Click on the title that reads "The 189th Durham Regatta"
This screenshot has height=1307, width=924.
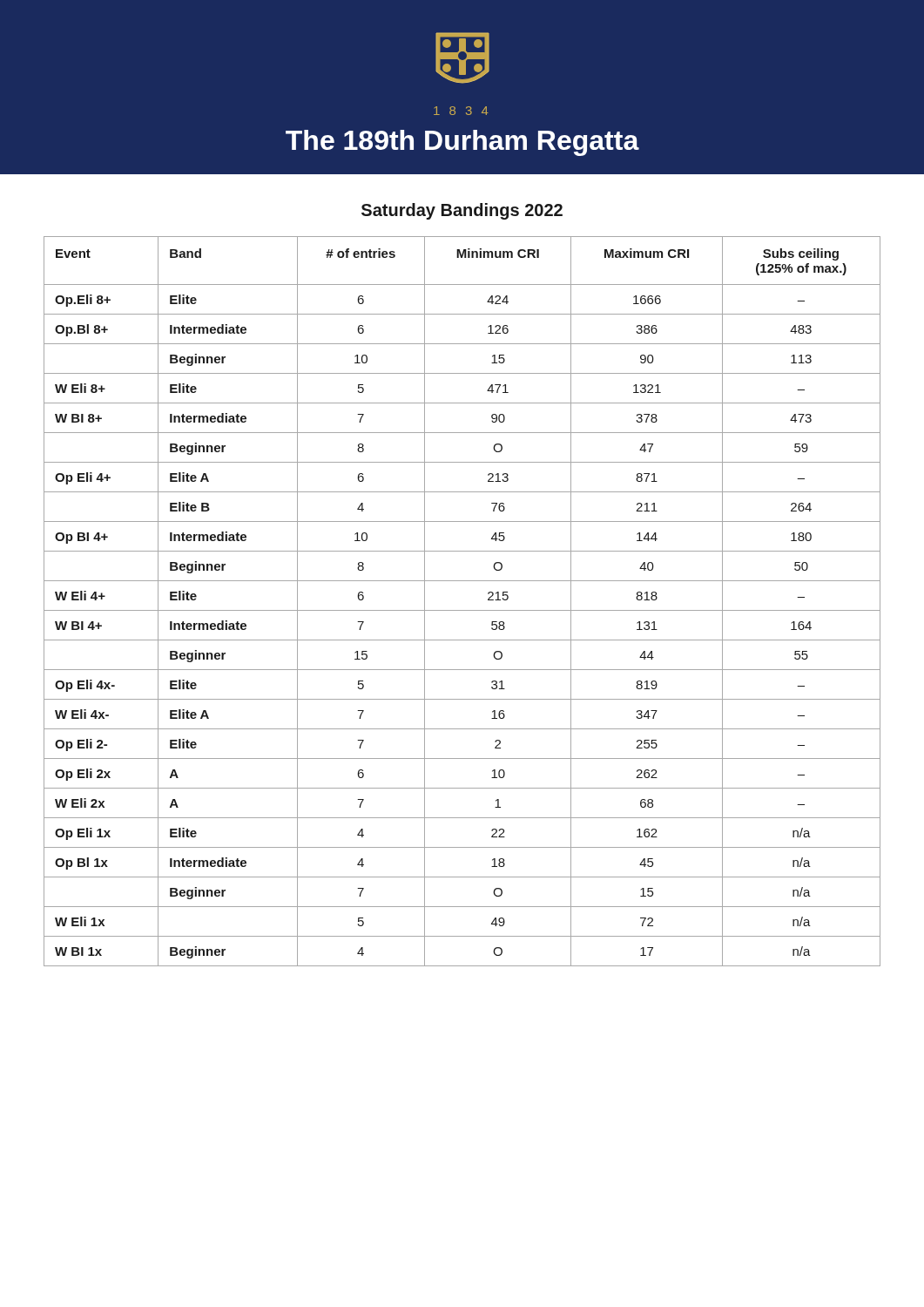pyautogui.click(x=462, y=140)
